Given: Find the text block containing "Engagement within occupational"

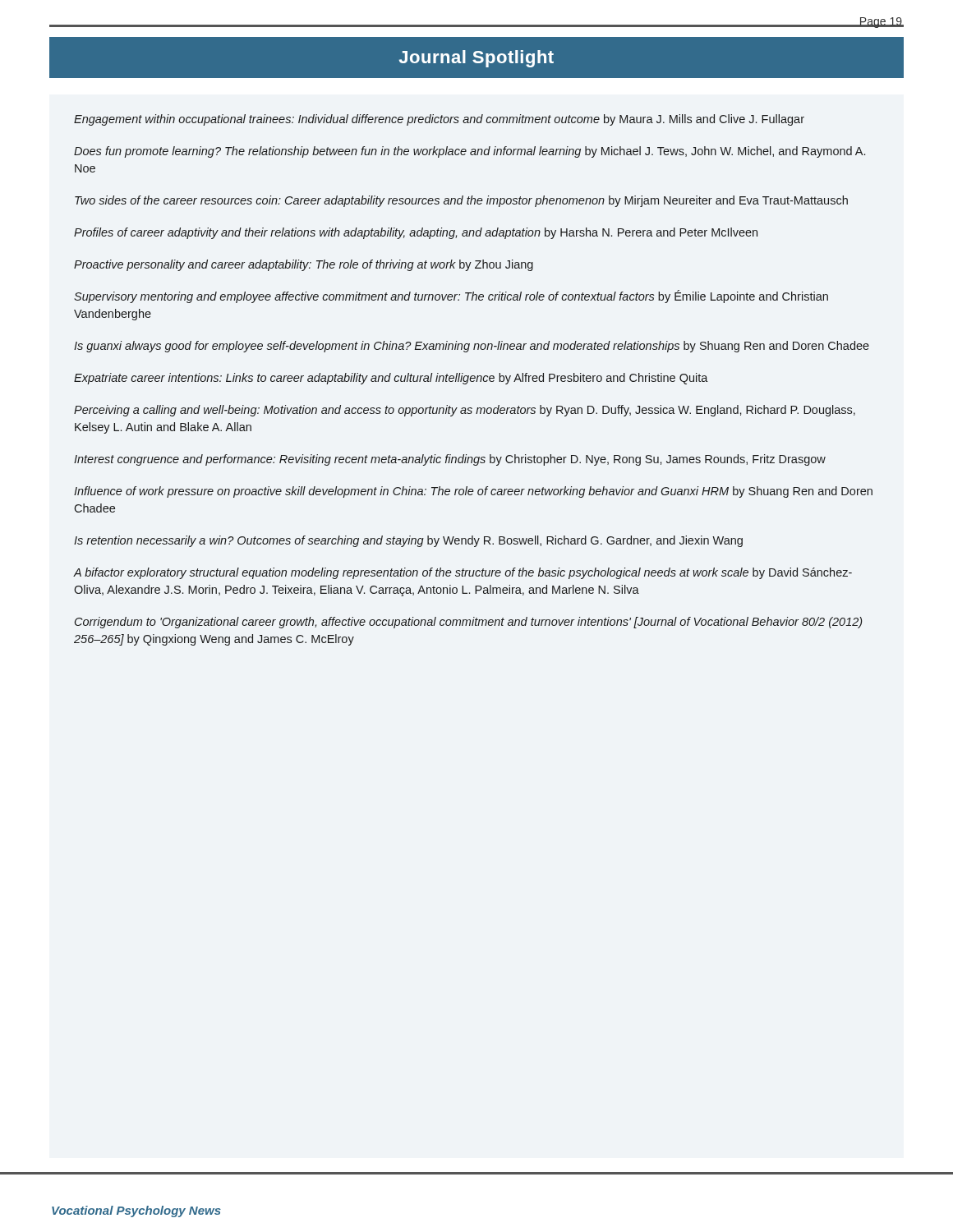Looking at the screenshot, I should [439, 119].
